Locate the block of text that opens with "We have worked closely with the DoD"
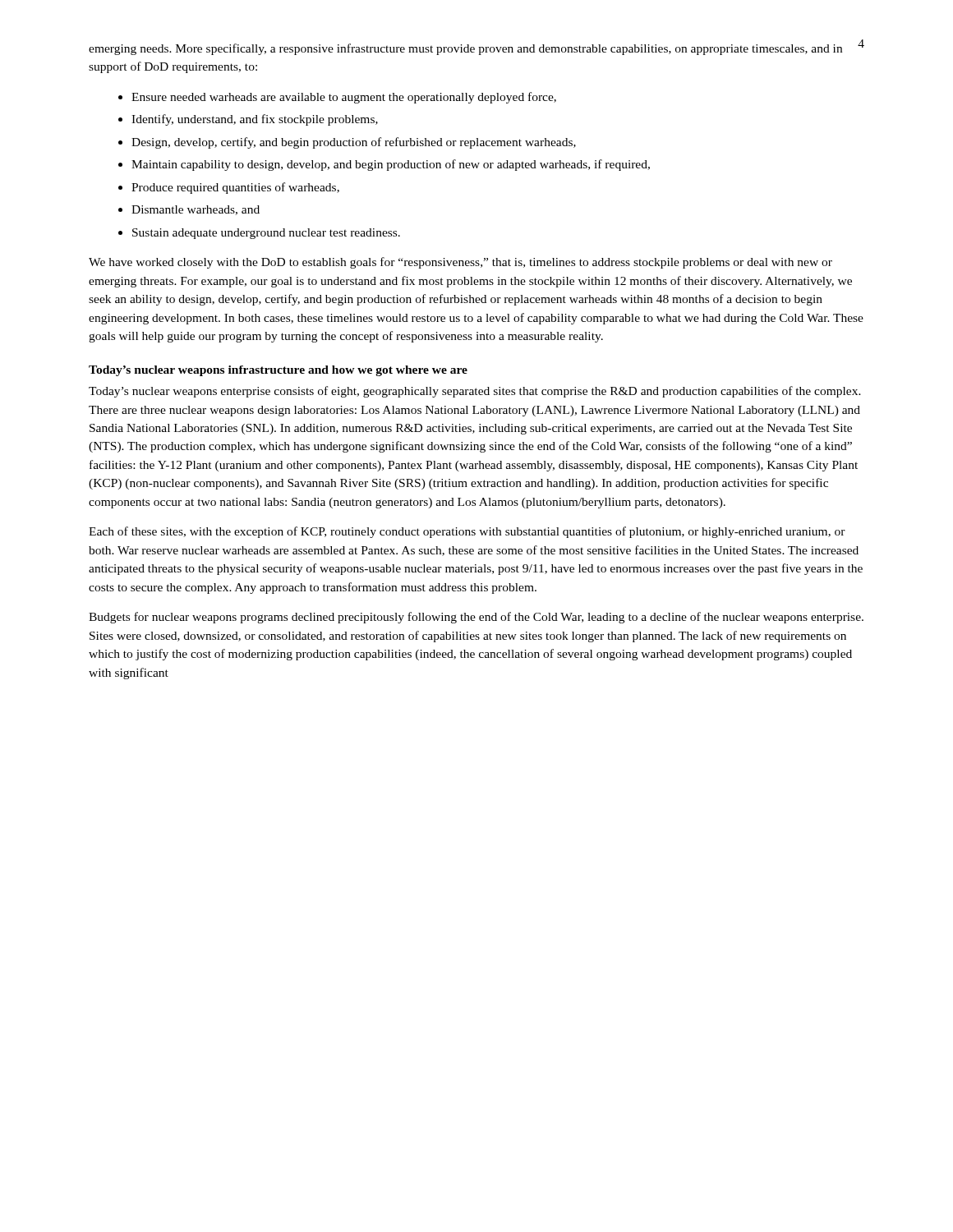Screen dimensions: 1232x953 coord(476,299)
